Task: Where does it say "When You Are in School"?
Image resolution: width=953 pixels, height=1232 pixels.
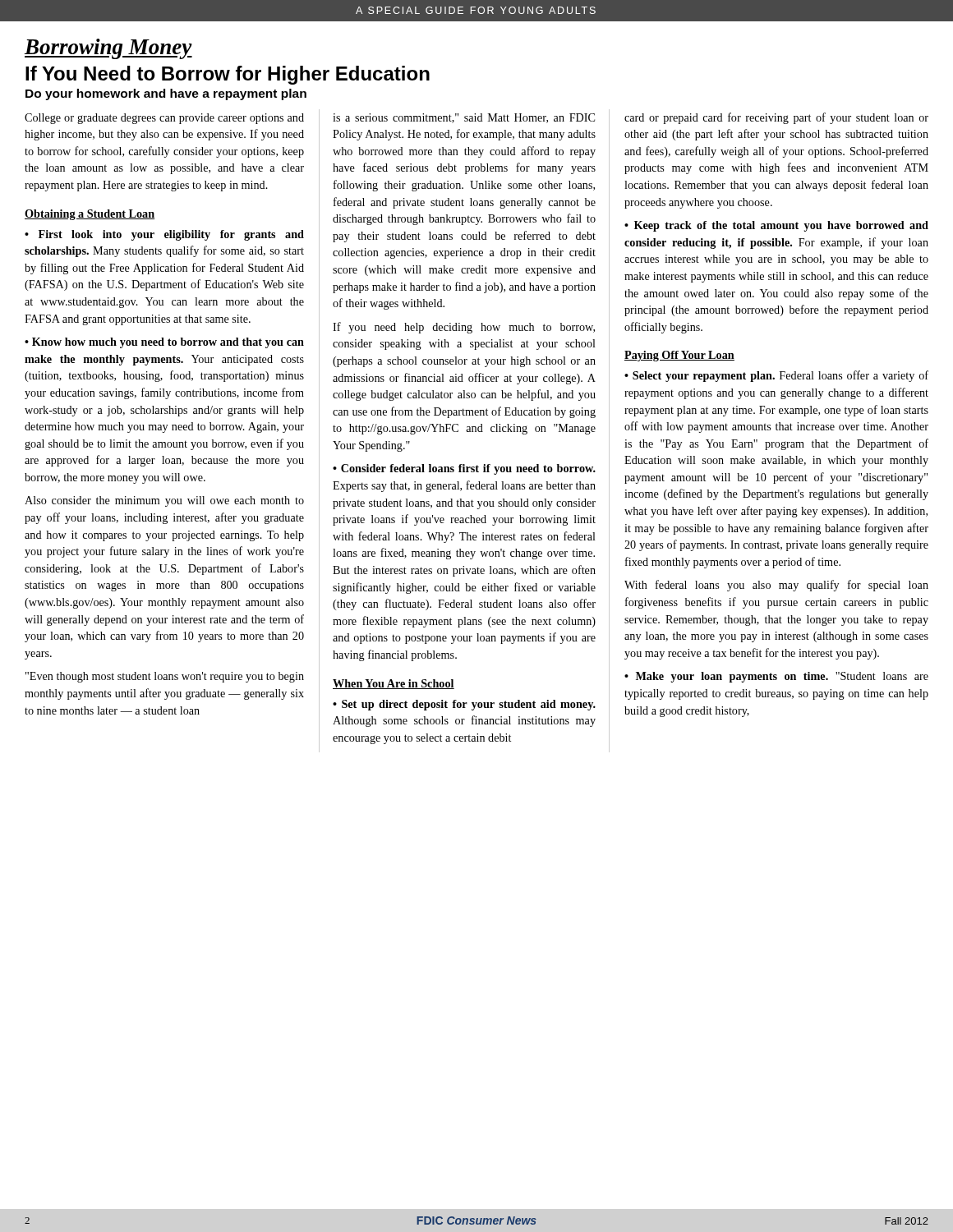Action: coord(393,683)
